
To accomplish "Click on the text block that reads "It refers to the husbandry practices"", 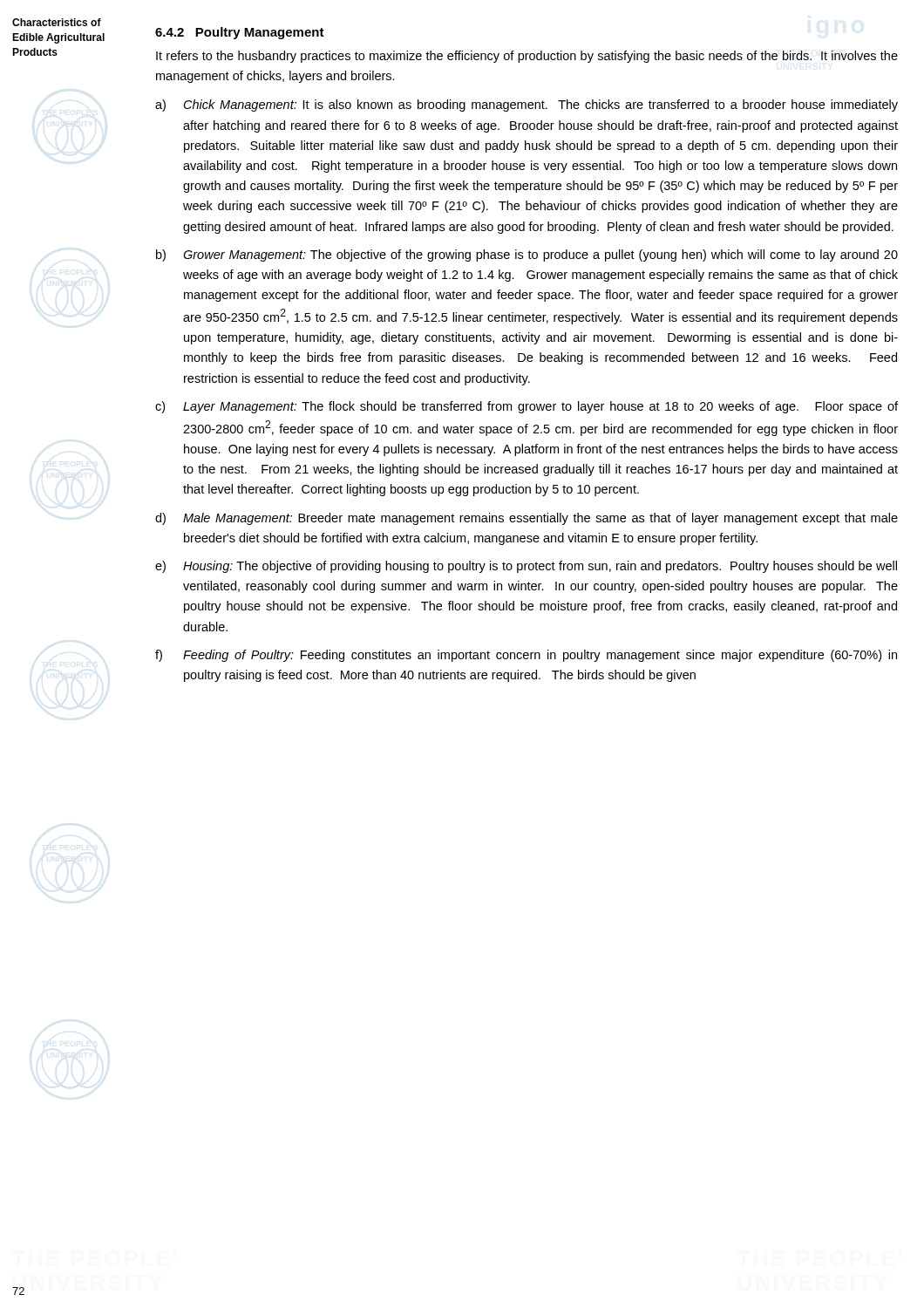I will click(x=526, y=66).
